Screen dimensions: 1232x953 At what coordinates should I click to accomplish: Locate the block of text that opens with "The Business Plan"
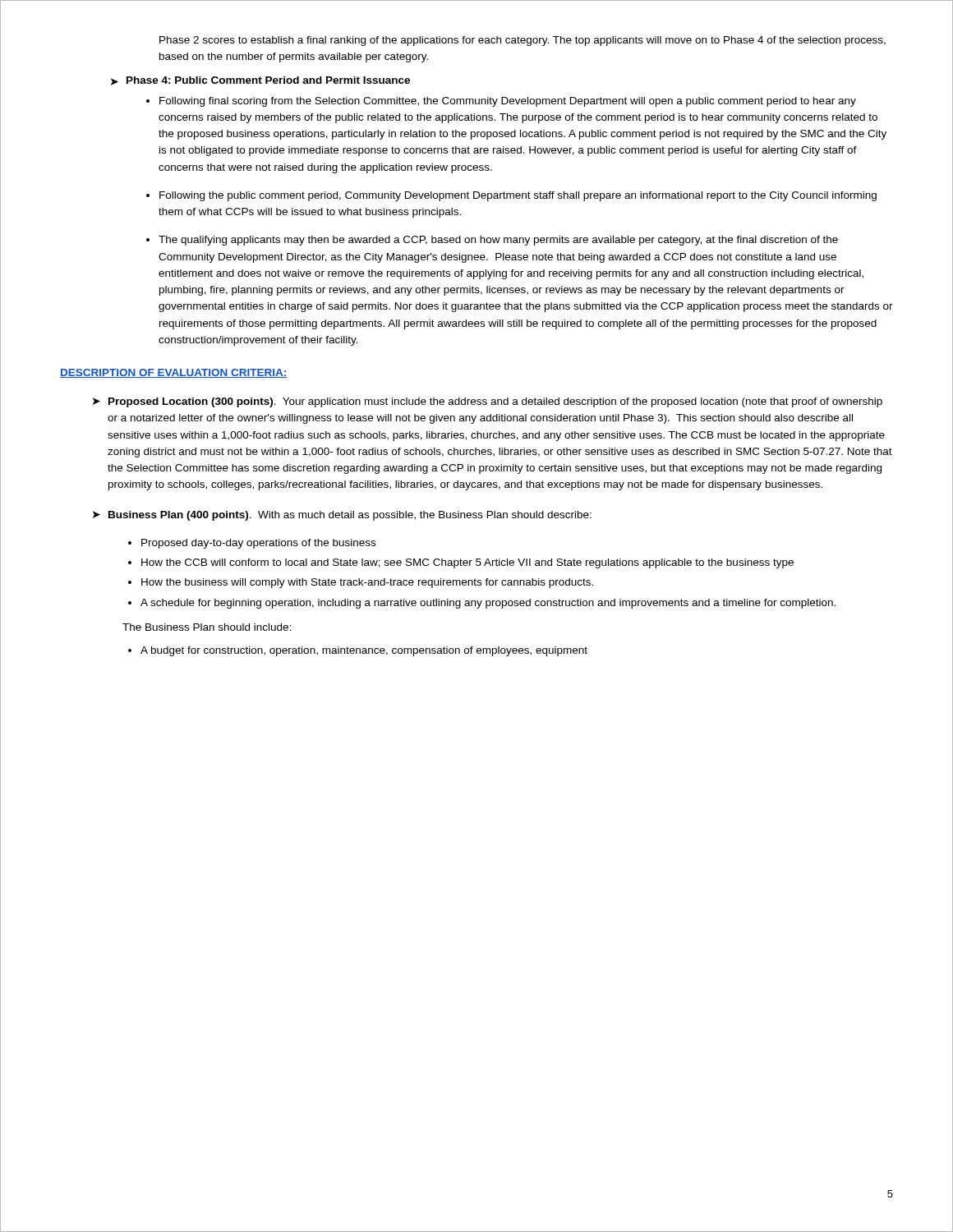pyautogui.click(x=207, y=627)
